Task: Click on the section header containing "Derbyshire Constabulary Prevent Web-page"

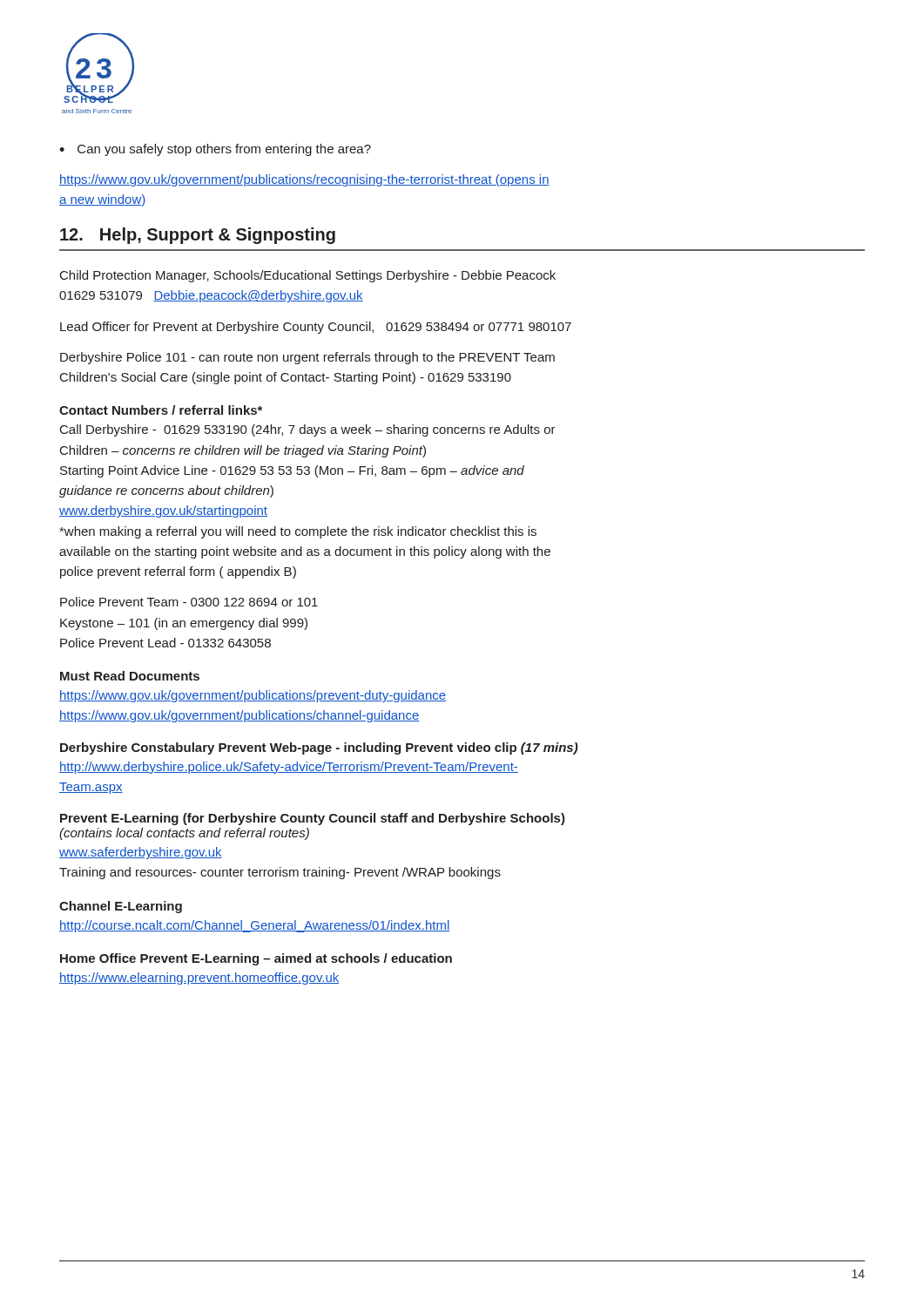Action: pyautogui.click(x=319, y=747)
